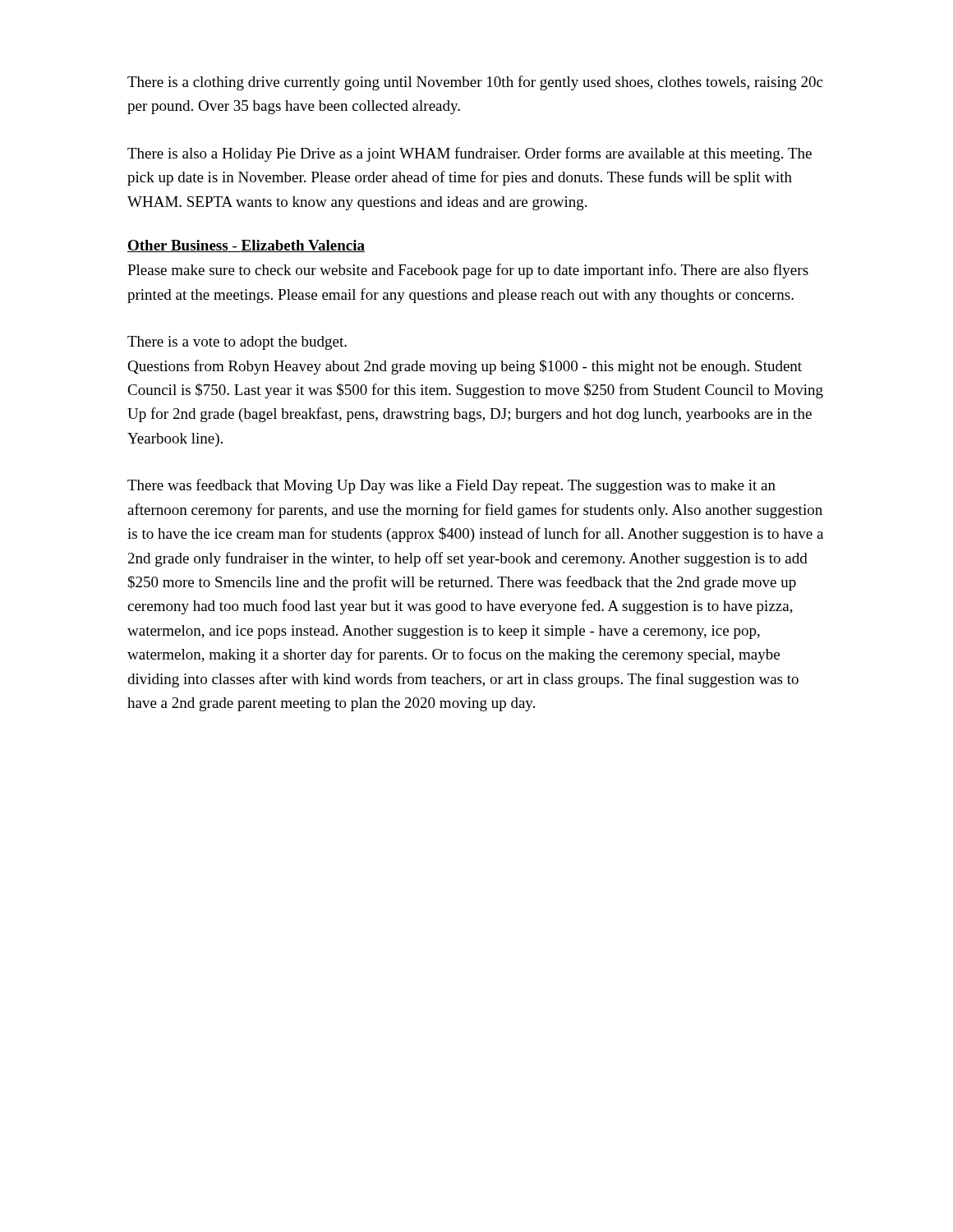Click where it says "Other Business - Elizabeth Valencia"
Viewport: 953px width, 1232px height.
point(246,245)
